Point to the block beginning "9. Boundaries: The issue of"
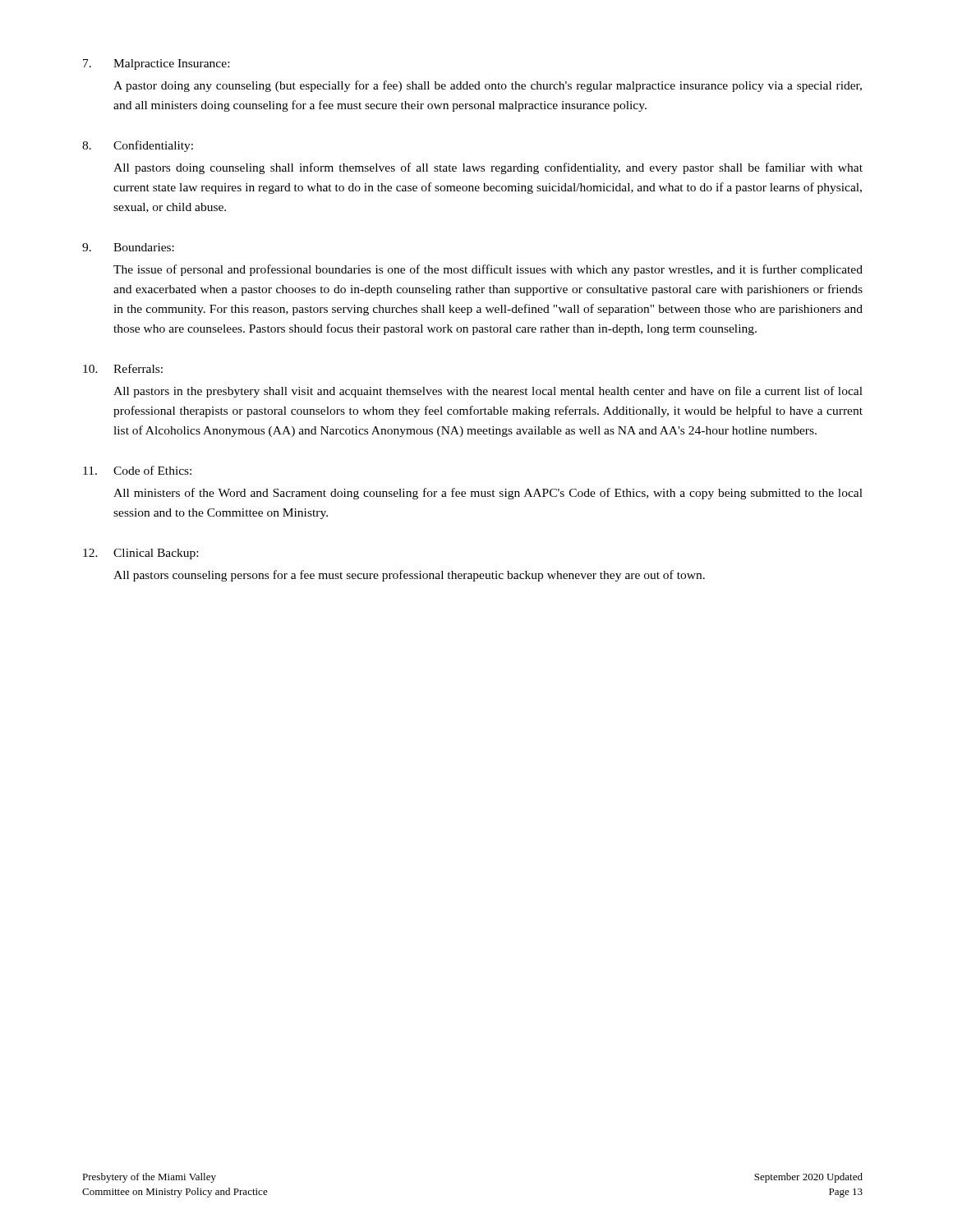Screen dimensions: 1232x953 [472, 289]
